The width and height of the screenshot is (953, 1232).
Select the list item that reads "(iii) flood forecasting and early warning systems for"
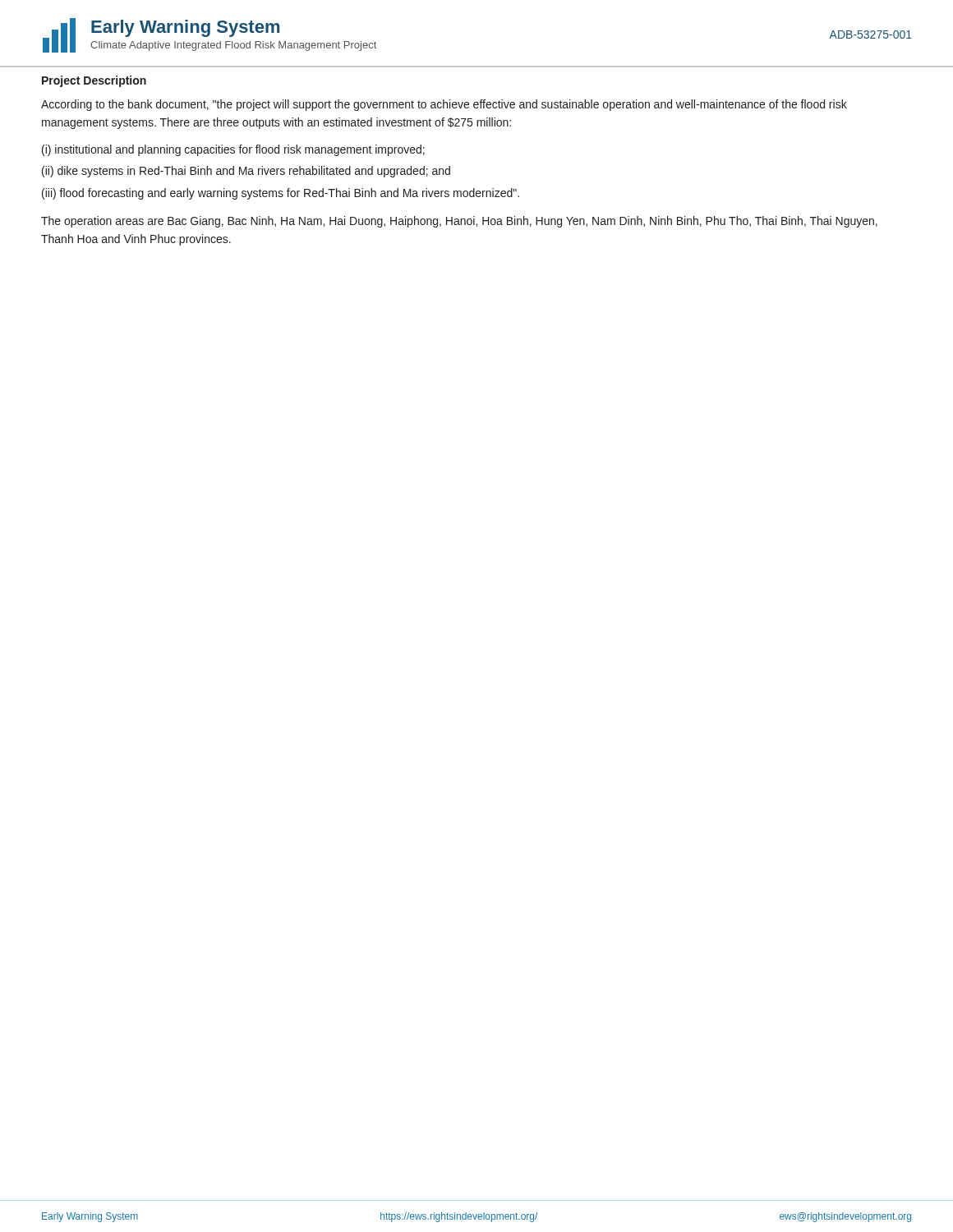281,193
